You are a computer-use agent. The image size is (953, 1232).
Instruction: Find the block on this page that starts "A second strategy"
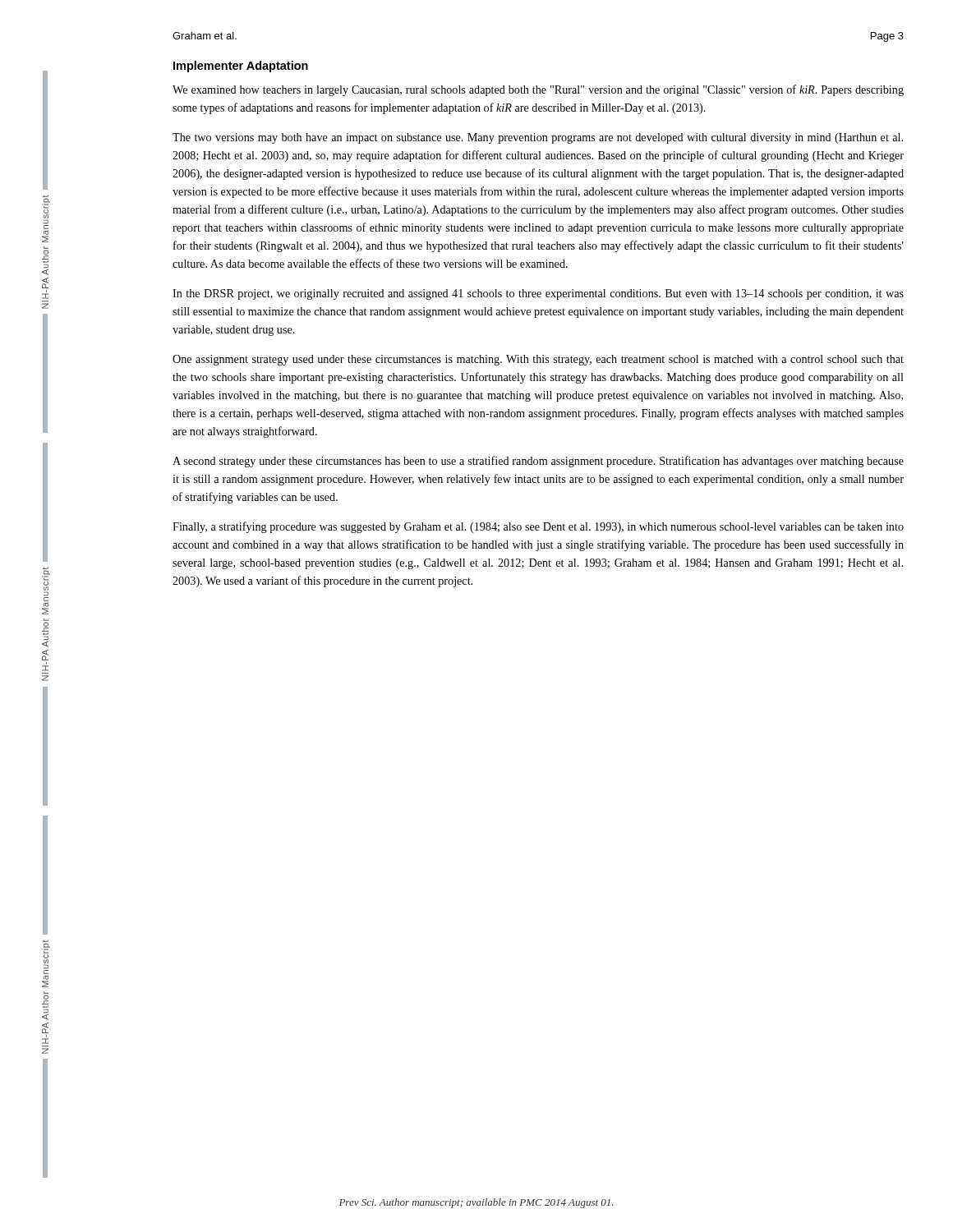tap(538, 479)
